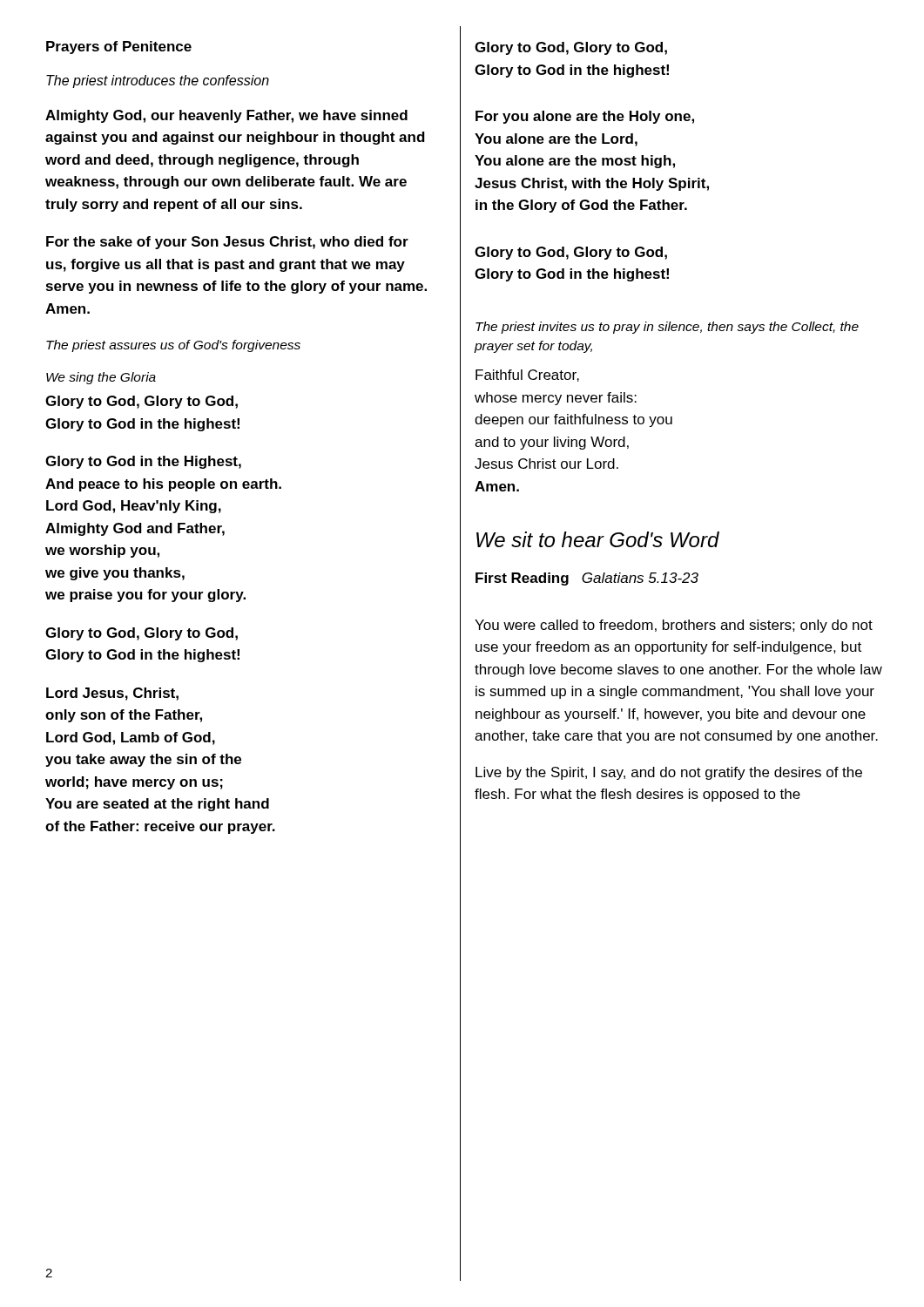This screenshot has height=1307, width=924.
Task: Locate the block of text that opens with "For the sake of"
Action: click(x=237, y=275)
